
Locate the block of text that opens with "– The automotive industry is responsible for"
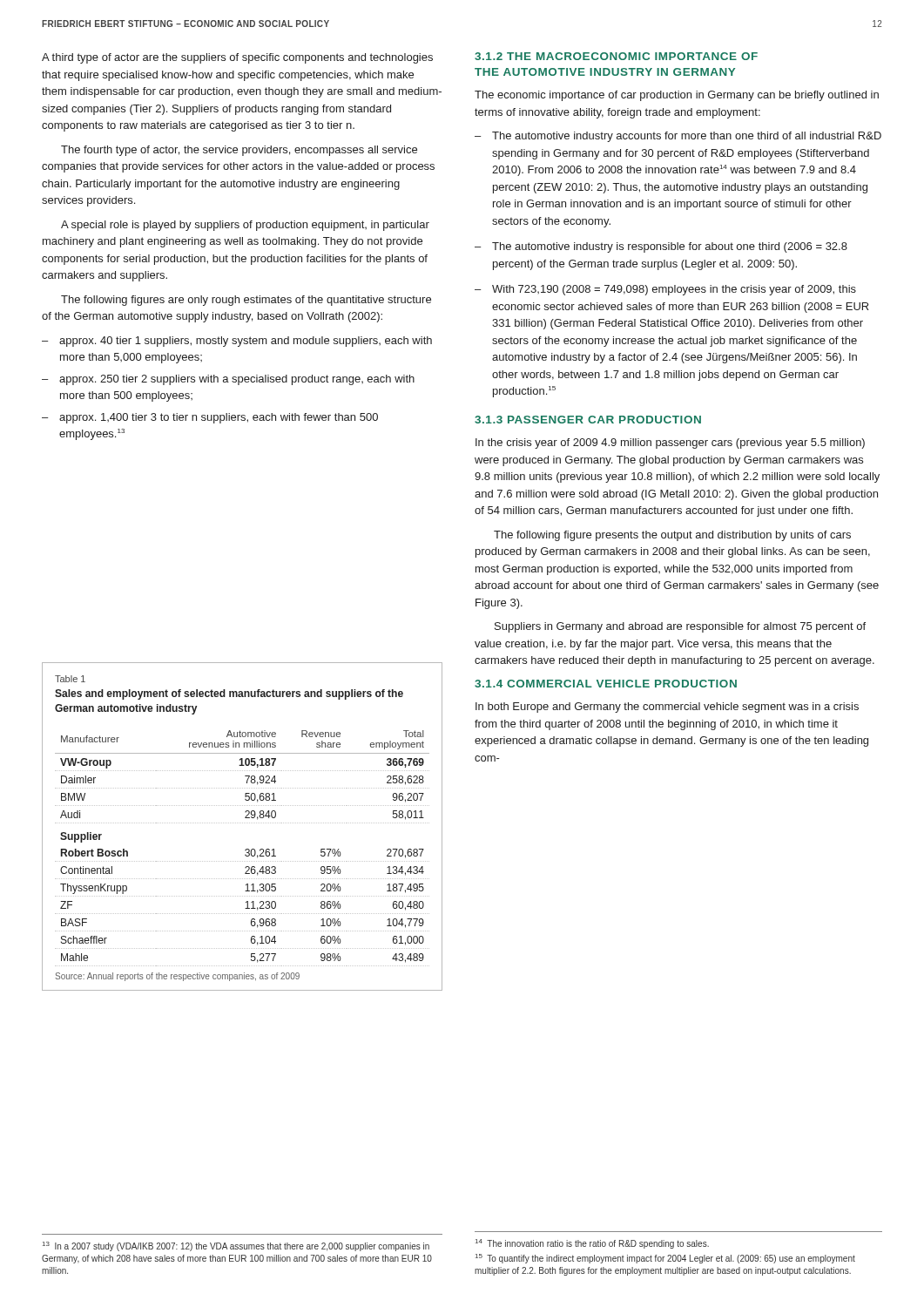point(678,255)
